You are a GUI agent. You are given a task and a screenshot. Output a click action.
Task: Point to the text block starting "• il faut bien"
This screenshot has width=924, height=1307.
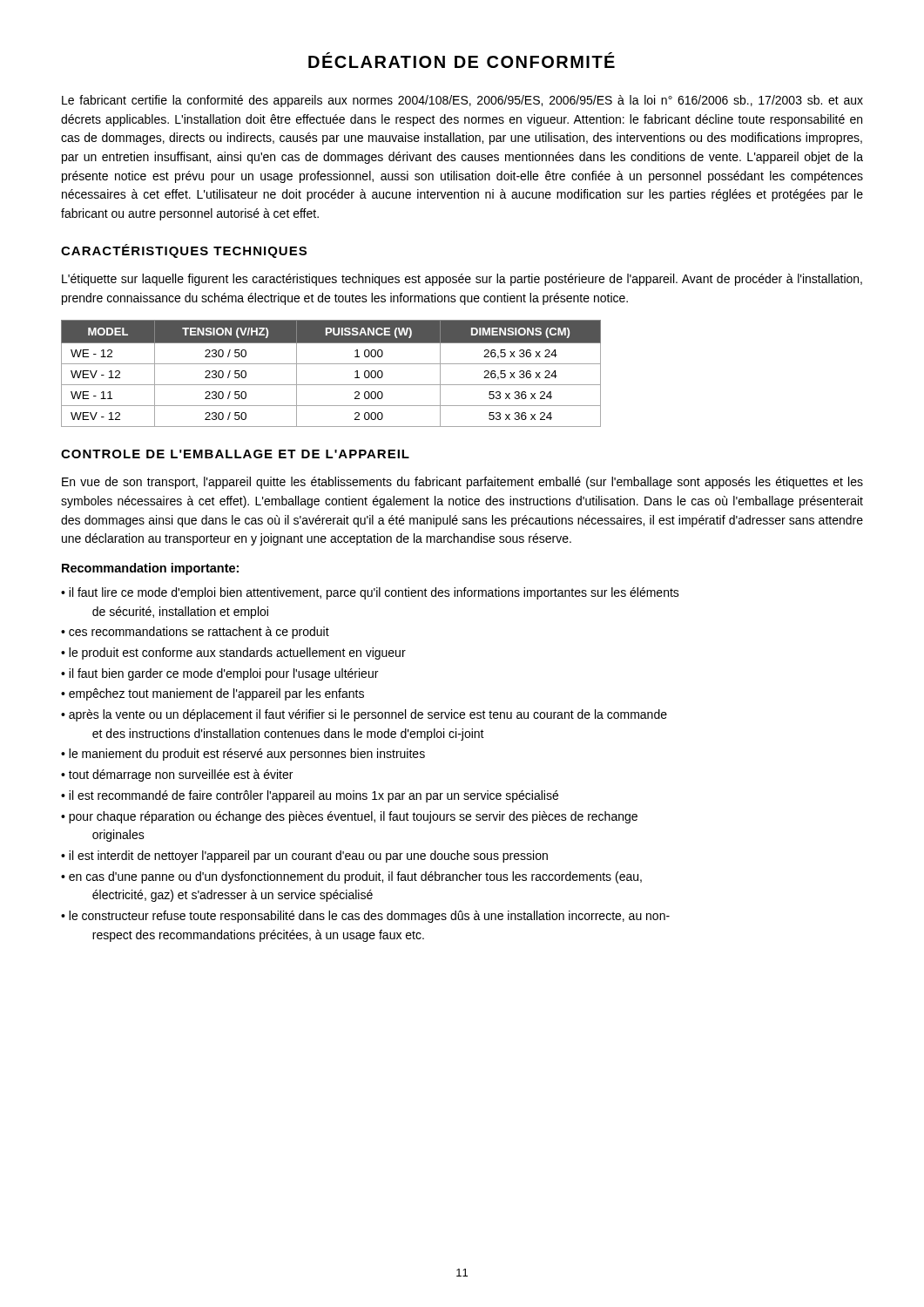(220, 673)
